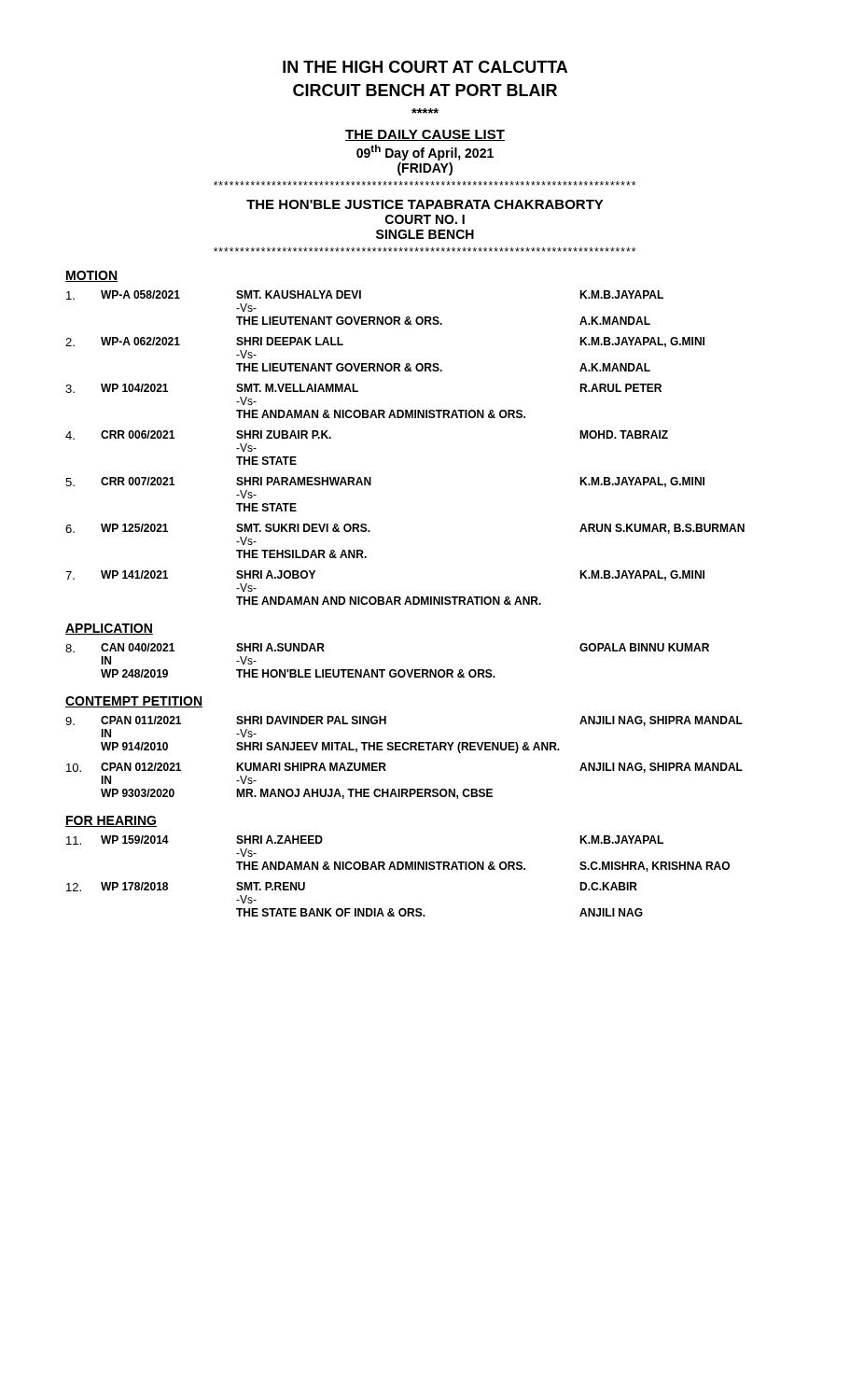Click on the list item that says "3. WP 104/2021"
This screenshot has height=1400, width=850.
425,401
